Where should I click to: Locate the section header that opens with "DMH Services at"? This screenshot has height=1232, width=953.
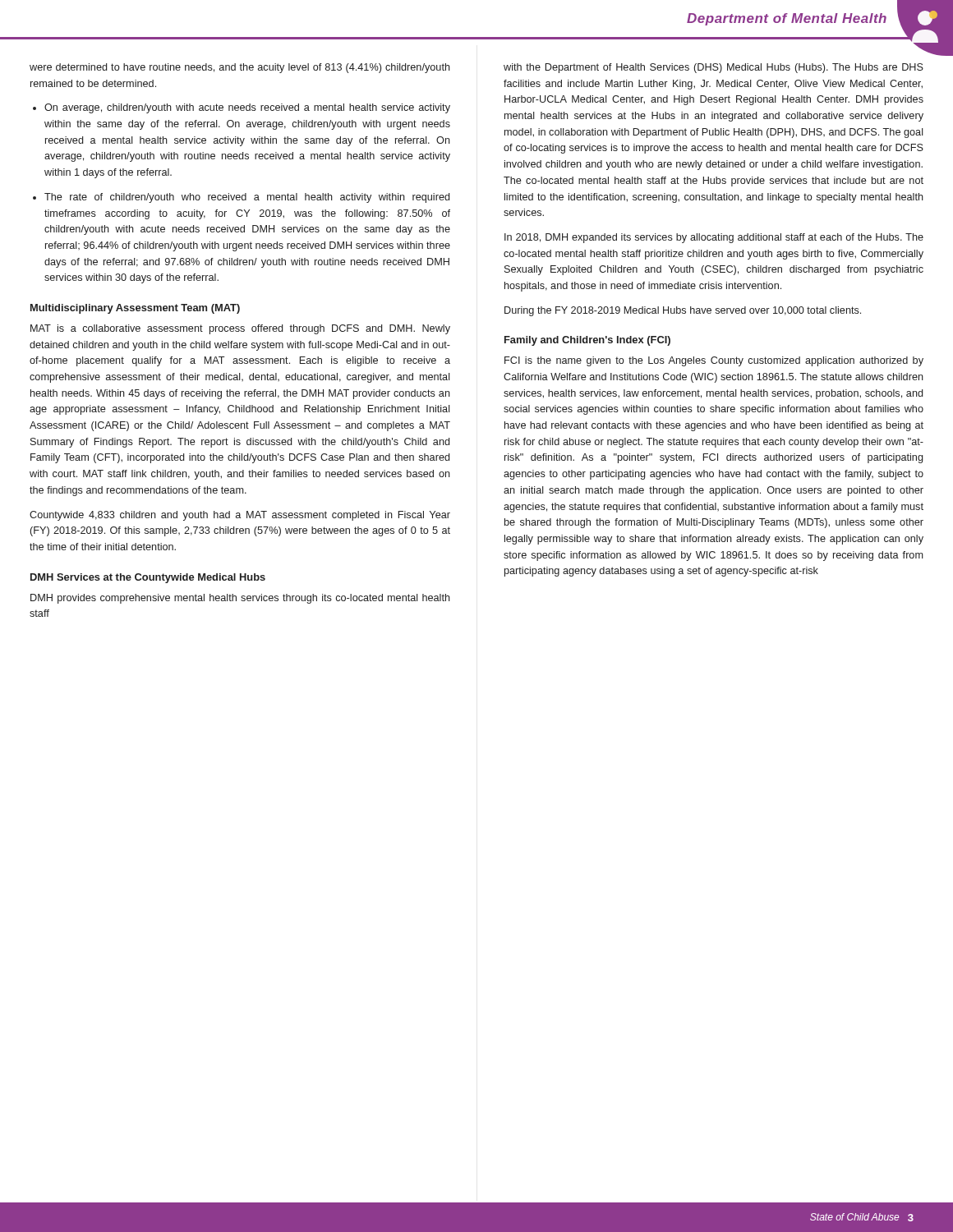[x=148, y=577]
